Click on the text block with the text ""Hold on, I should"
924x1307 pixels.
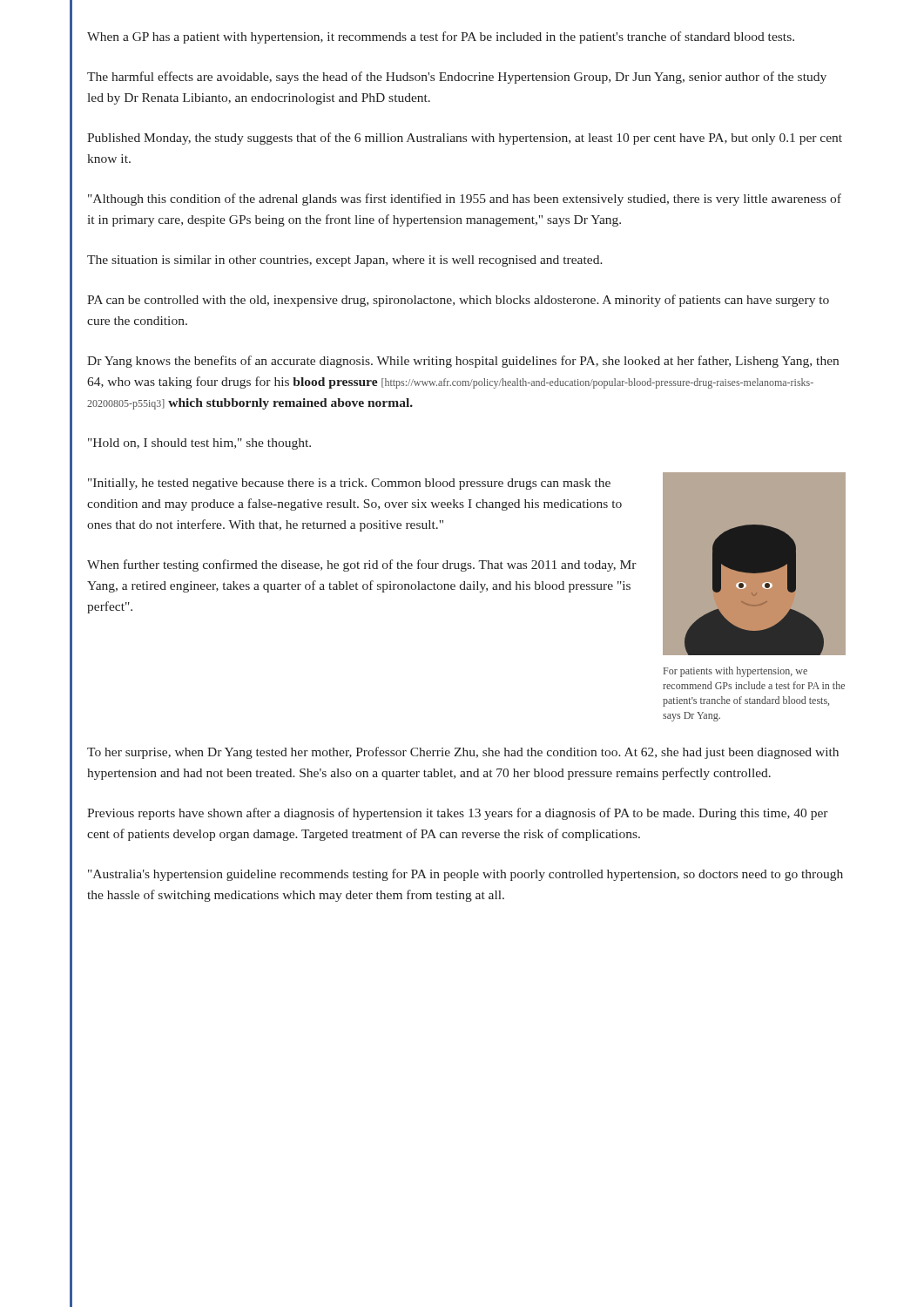click(x=199, y=442)
